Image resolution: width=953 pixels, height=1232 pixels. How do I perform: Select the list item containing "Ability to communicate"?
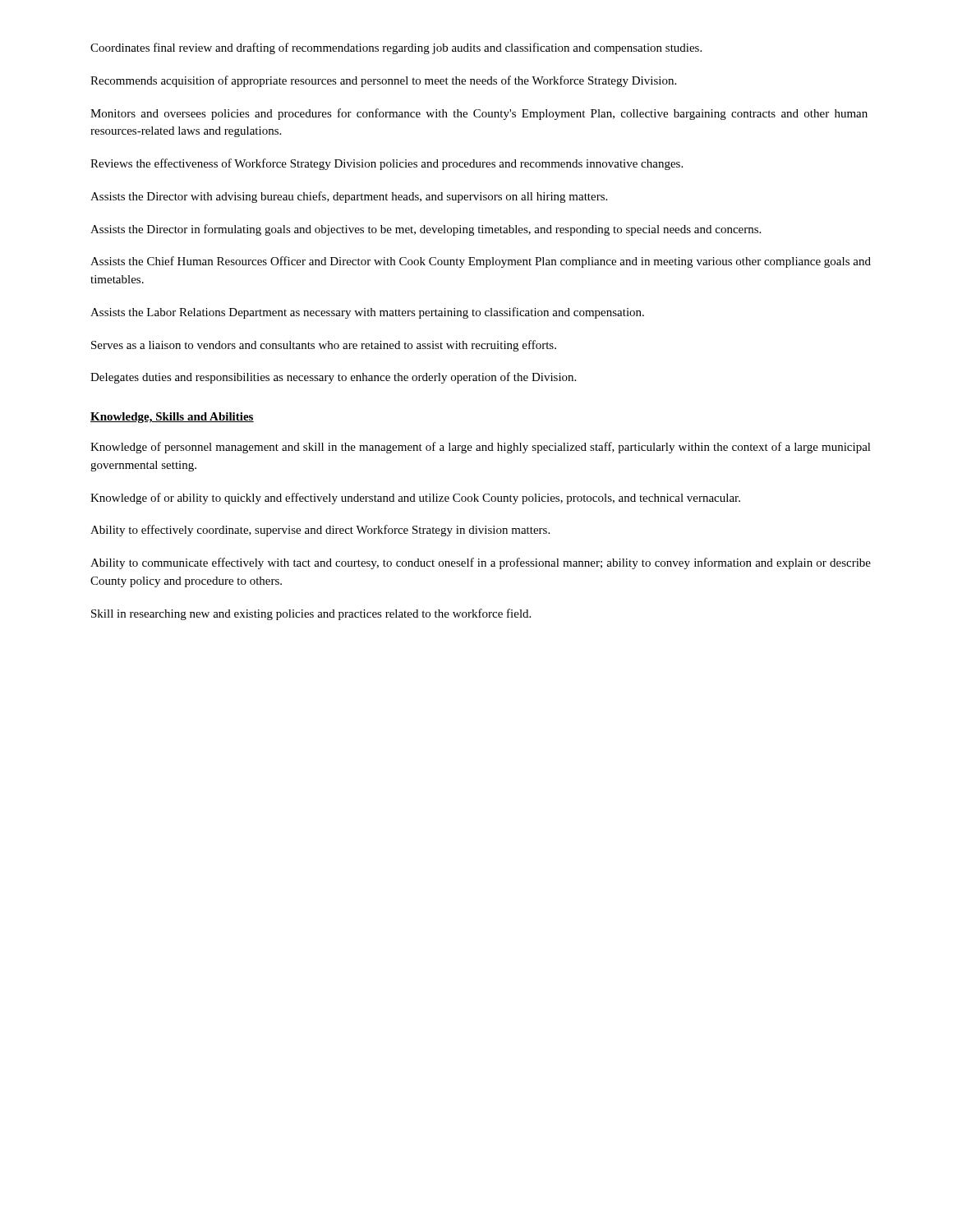click(481, 572)
